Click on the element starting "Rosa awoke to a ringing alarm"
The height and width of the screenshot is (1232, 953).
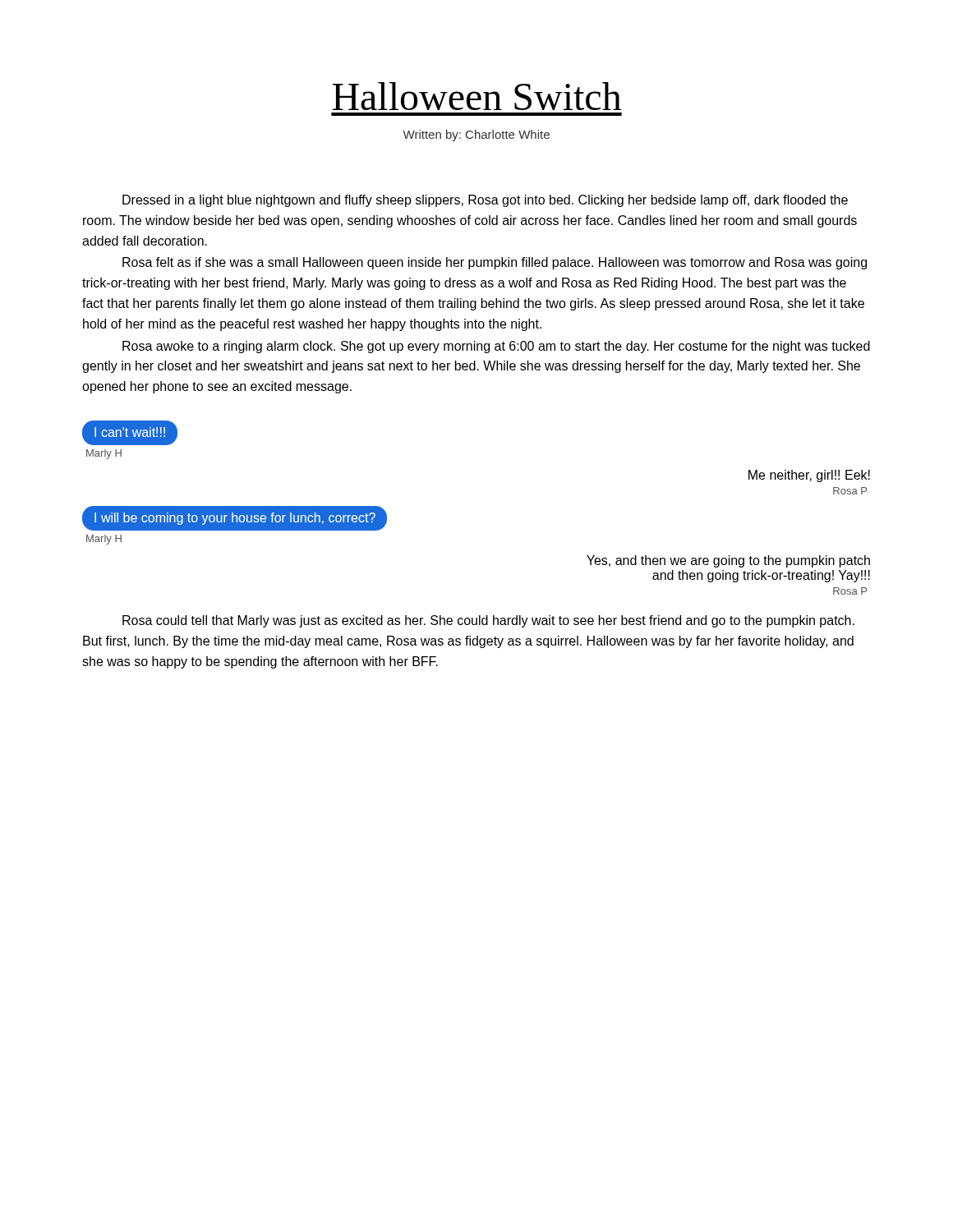tap(476, 366)
